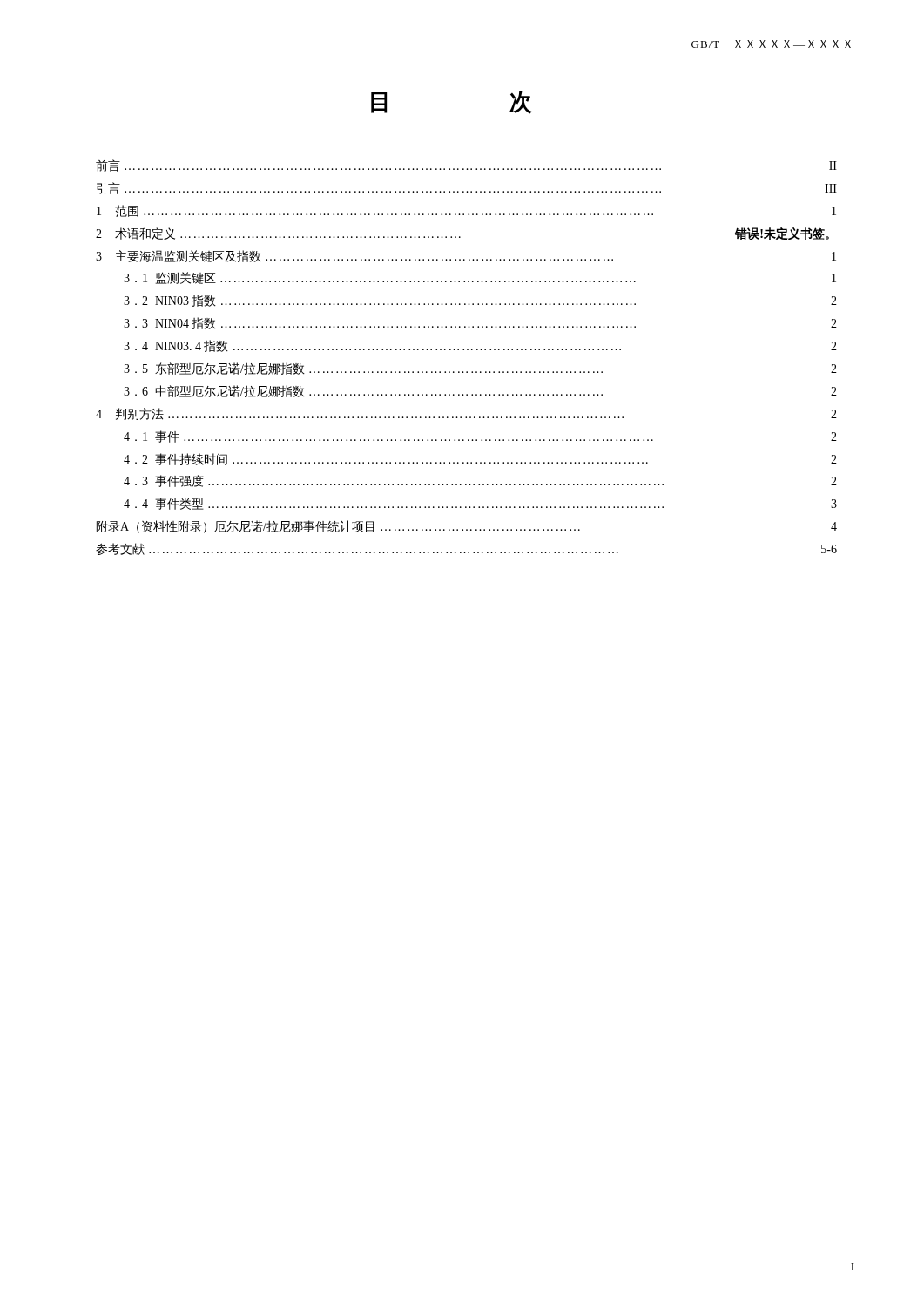Select the region starting "3．3 NIN04 指数 ………………………………………………………………………………… 2"
Viewport: 924px width, 1307px height.
(480, 324)
